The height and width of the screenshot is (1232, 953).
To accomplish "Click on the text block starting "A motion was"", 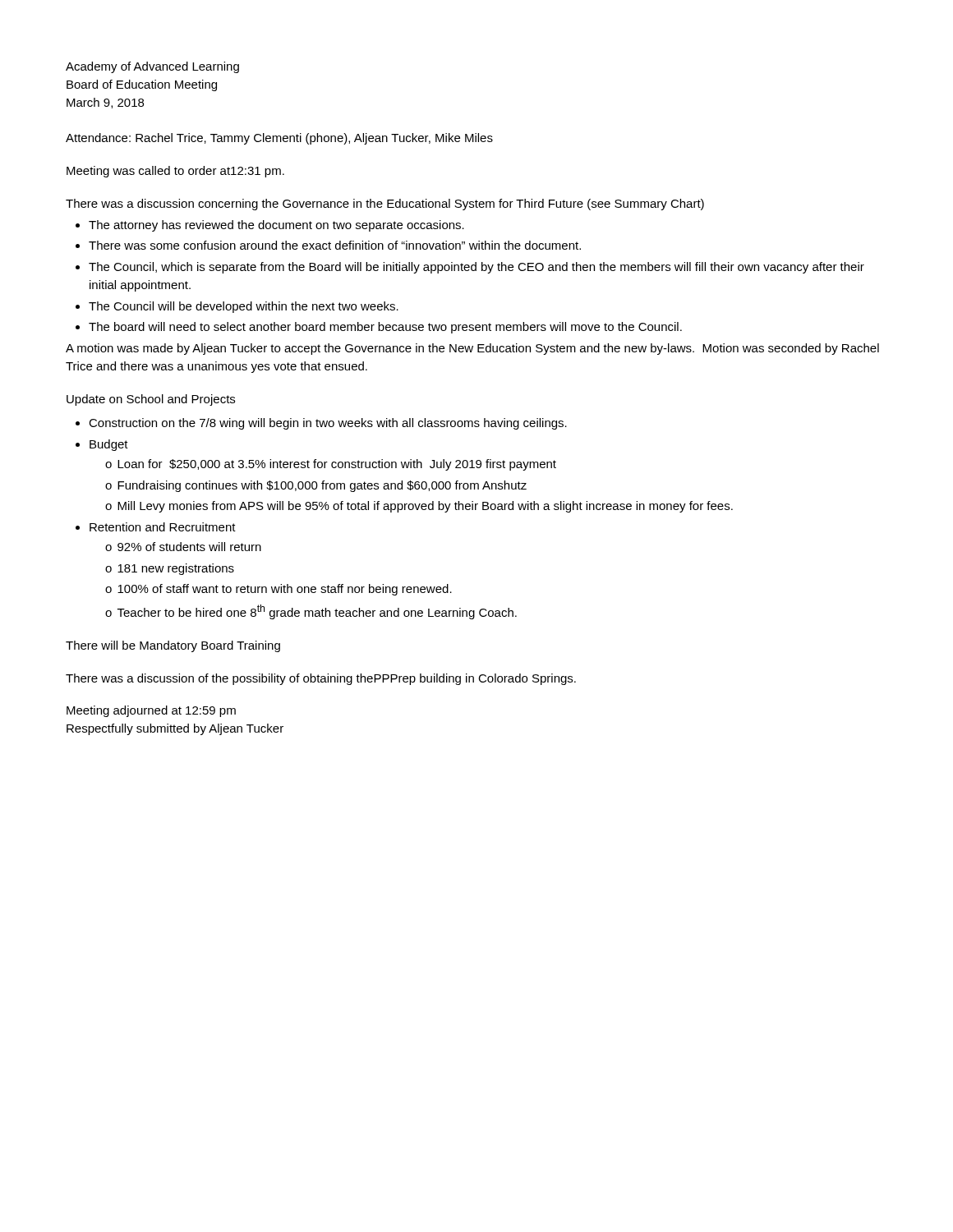I will 476,357.
